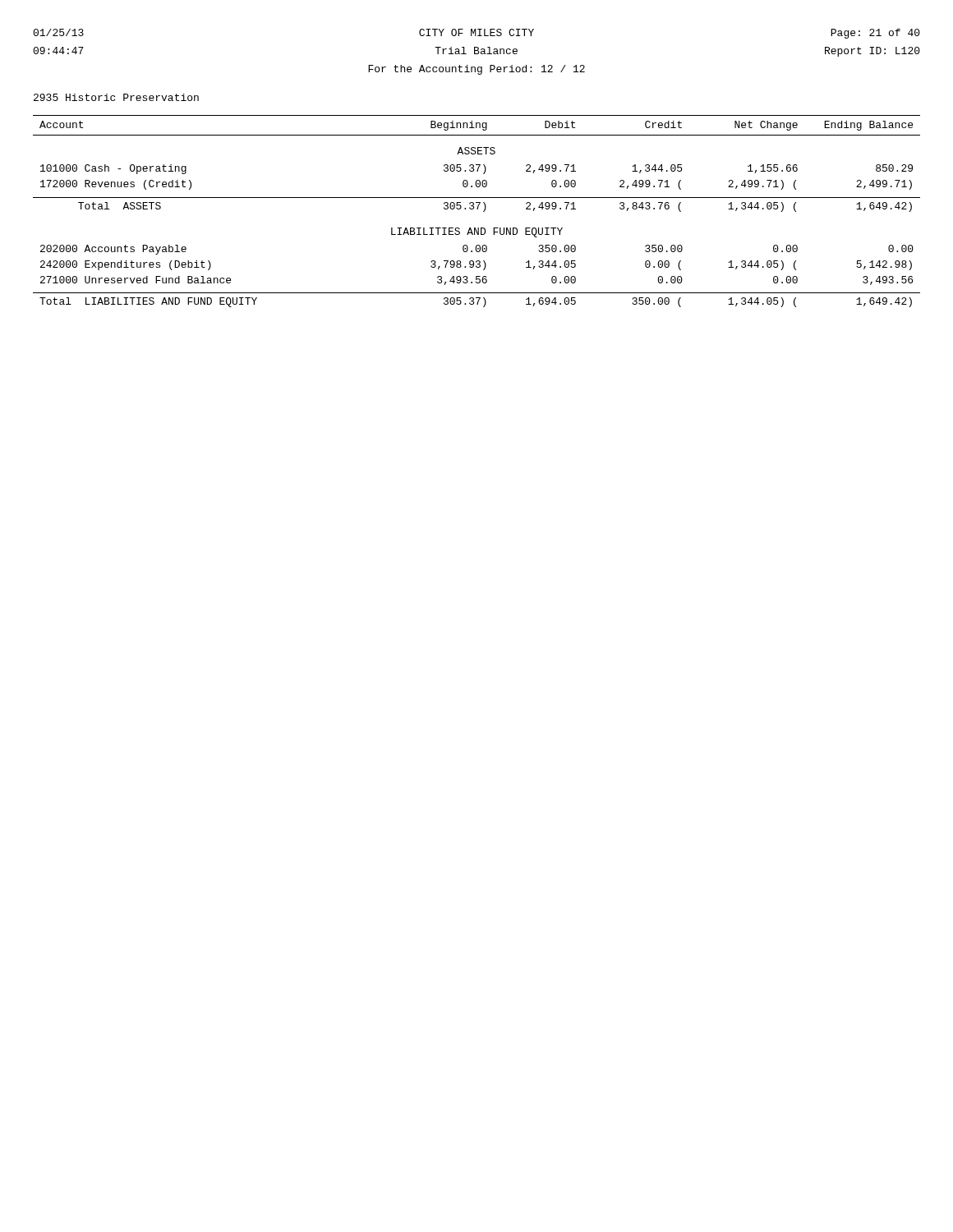The image size is (953, 1232).
Task: Click the table
Action: point(476,212)
